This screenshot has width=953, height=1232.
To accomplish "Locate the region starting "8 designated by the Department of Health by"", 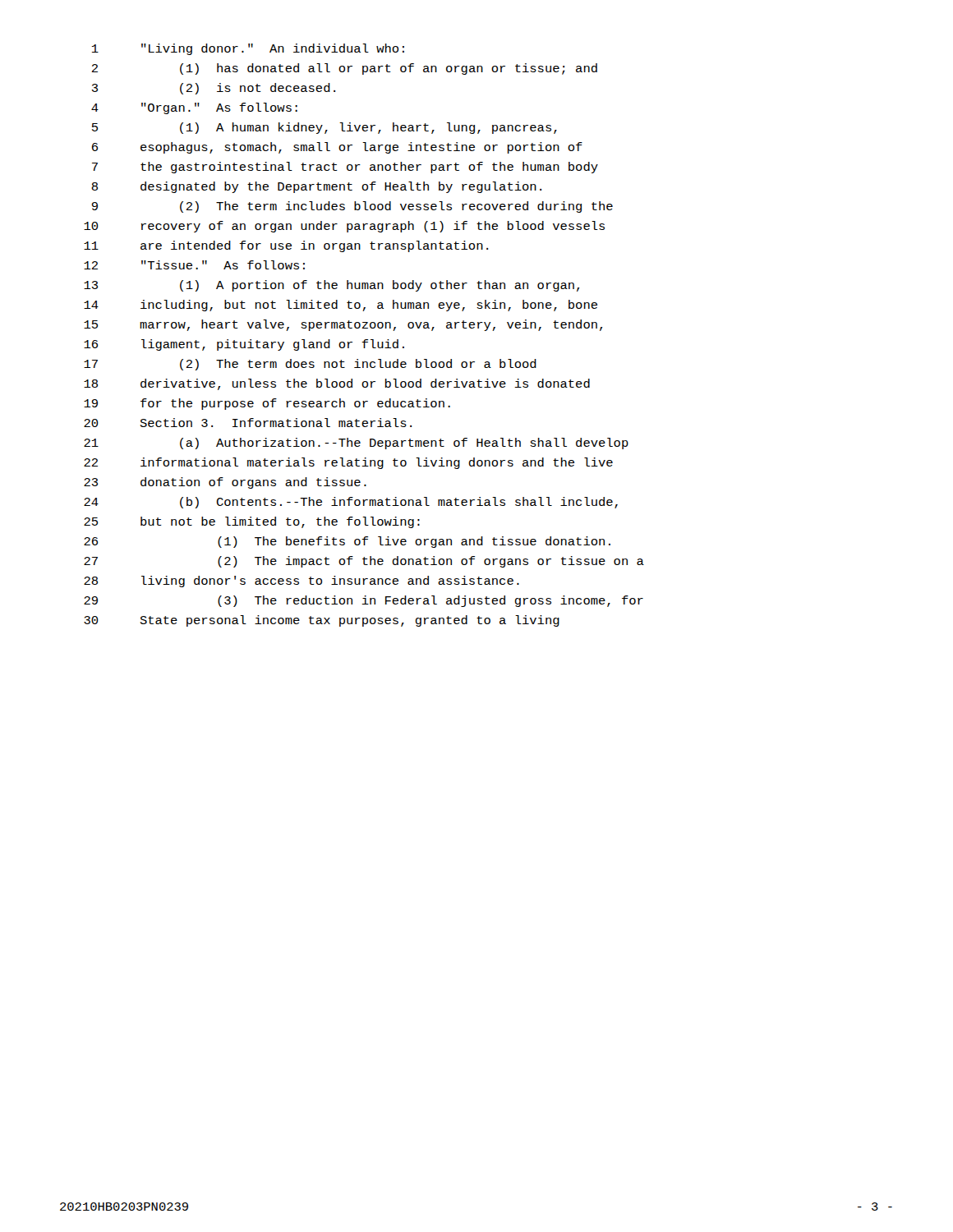I will 476,187.
